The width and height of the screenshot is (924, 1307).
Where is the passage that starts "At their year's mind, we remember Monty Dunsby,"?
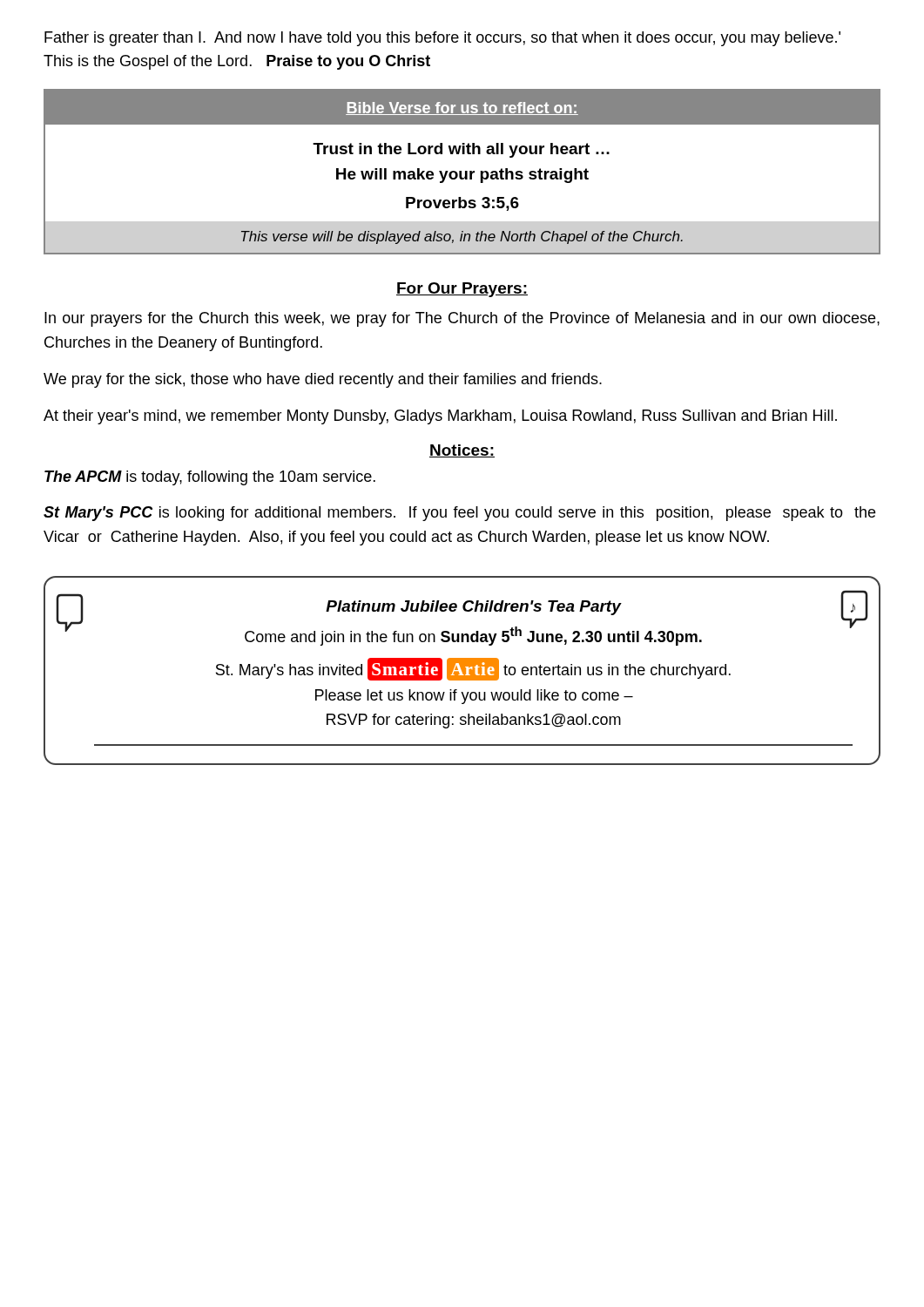coord(441,415)
